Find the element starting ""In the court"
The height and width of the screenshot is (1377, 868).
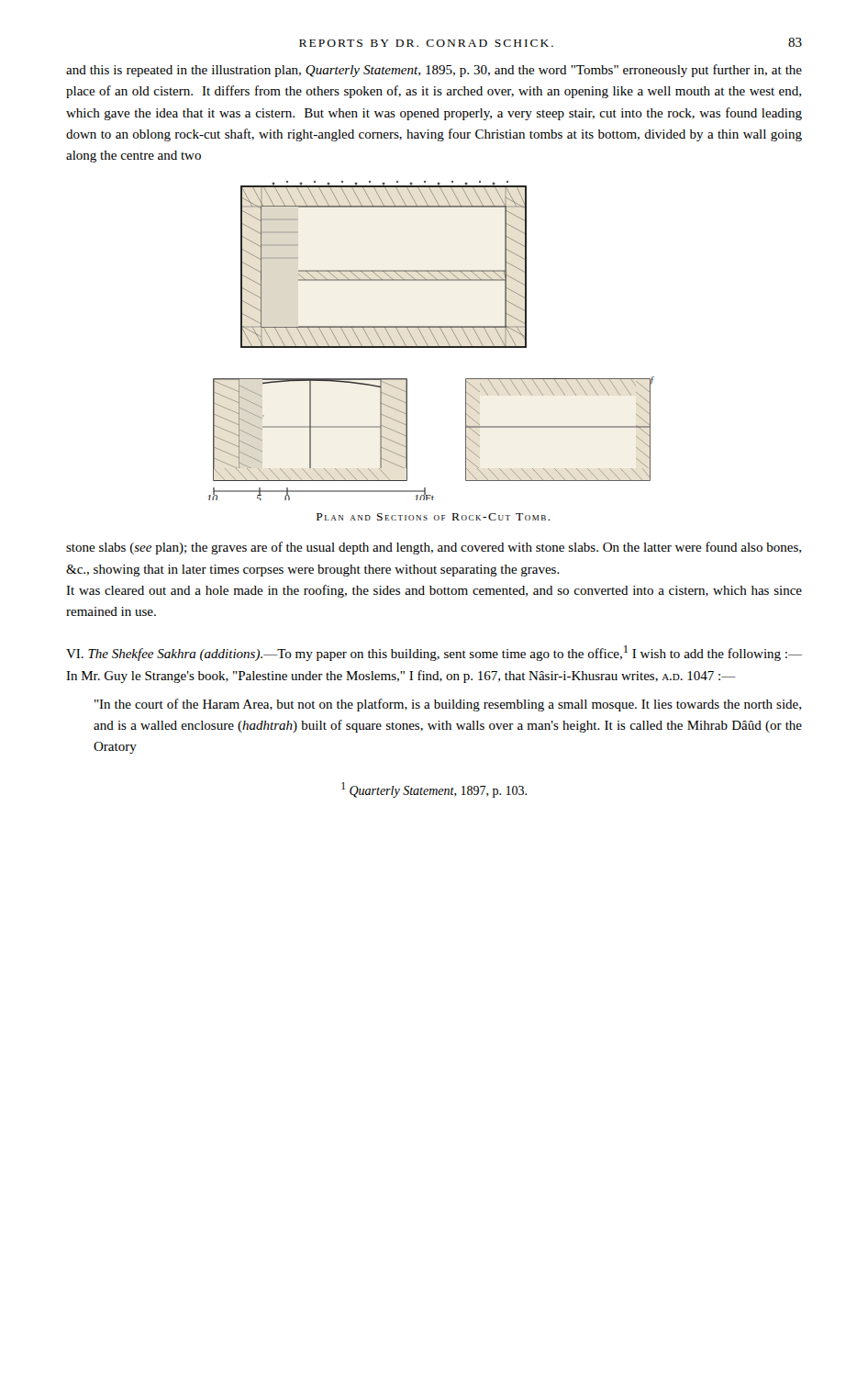point(448,726)
